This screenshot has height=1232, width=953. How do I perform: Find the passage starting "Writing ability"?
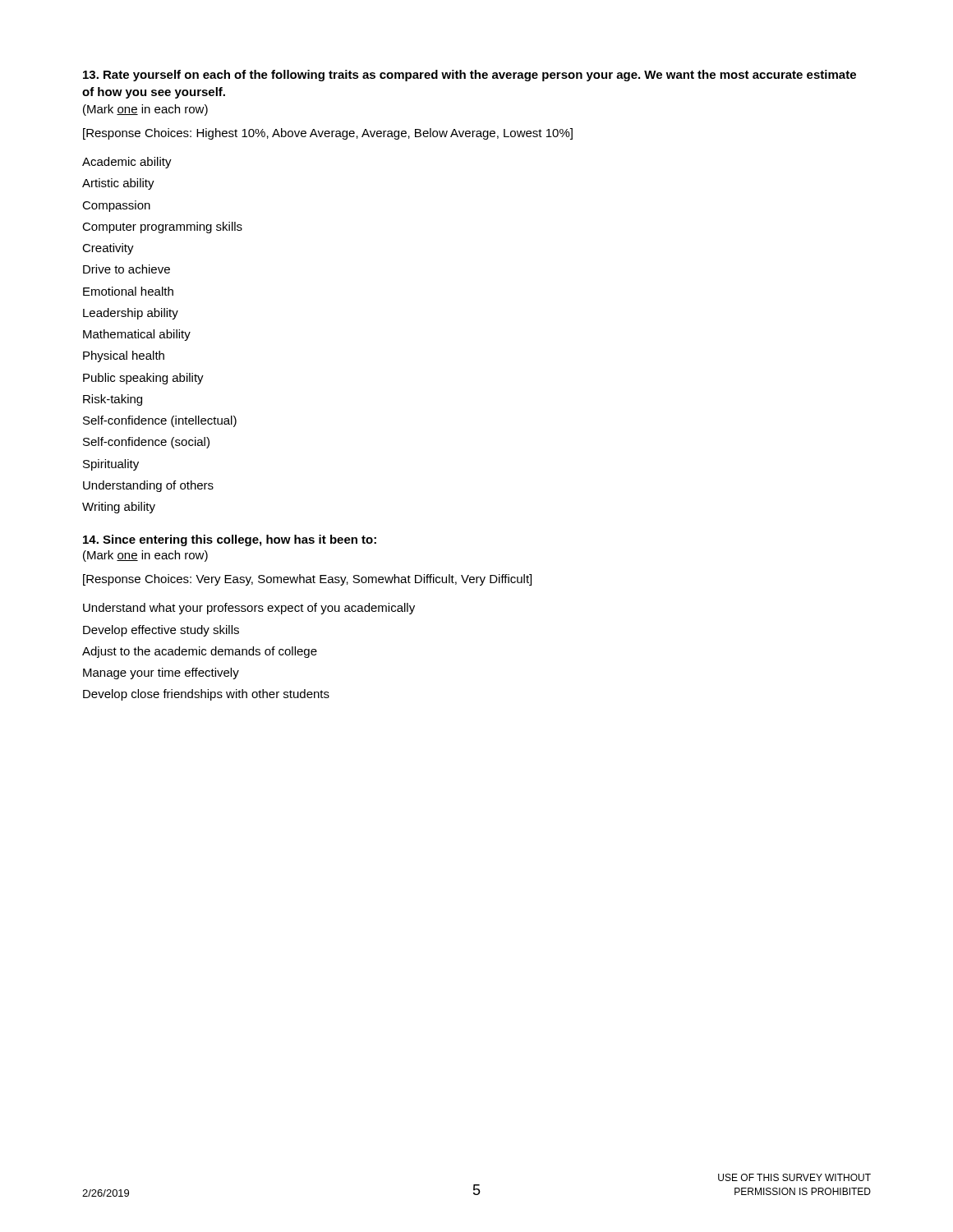[119, 506]
